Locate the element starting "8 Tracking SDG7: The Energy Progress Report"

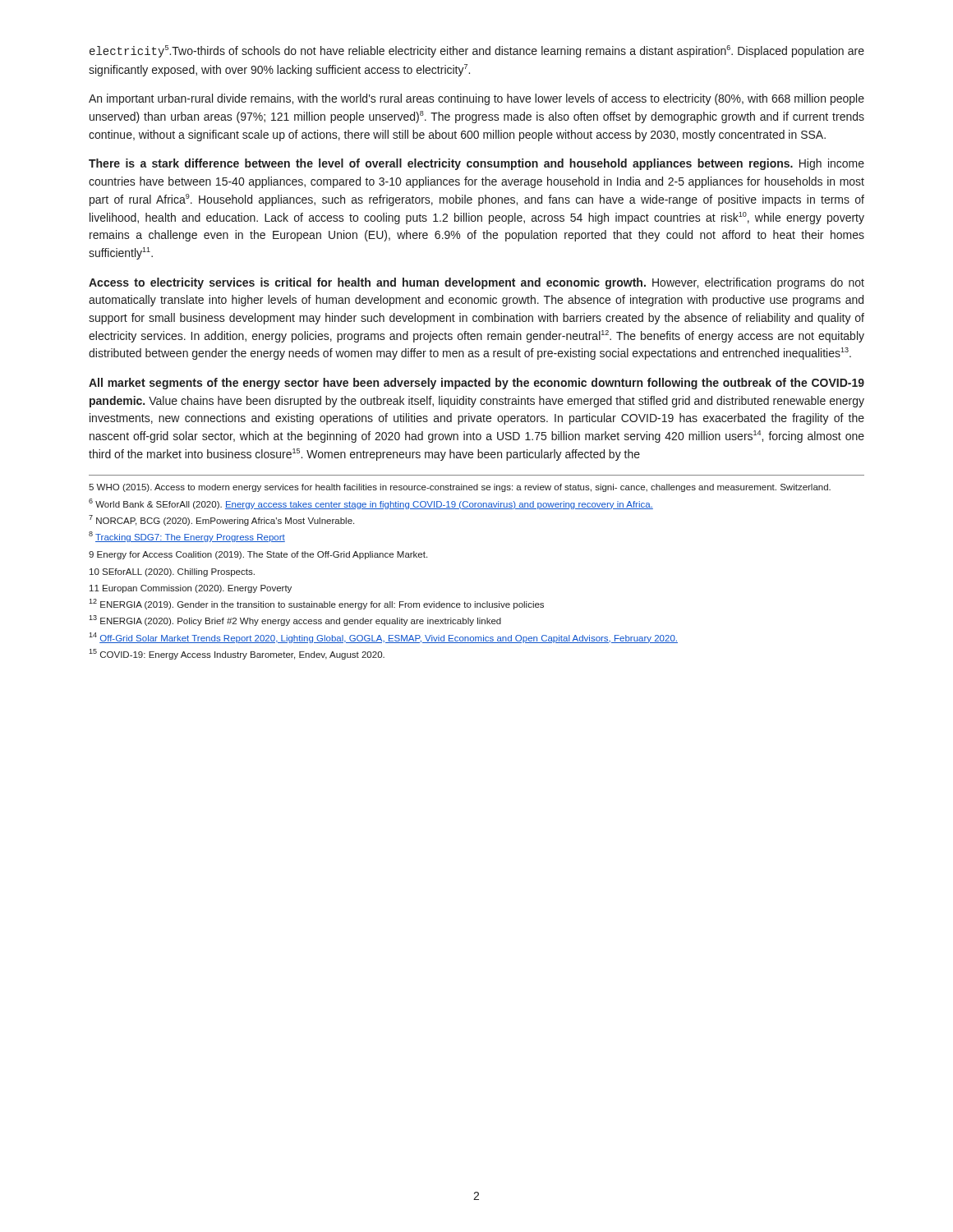click(x=187, y=536)
